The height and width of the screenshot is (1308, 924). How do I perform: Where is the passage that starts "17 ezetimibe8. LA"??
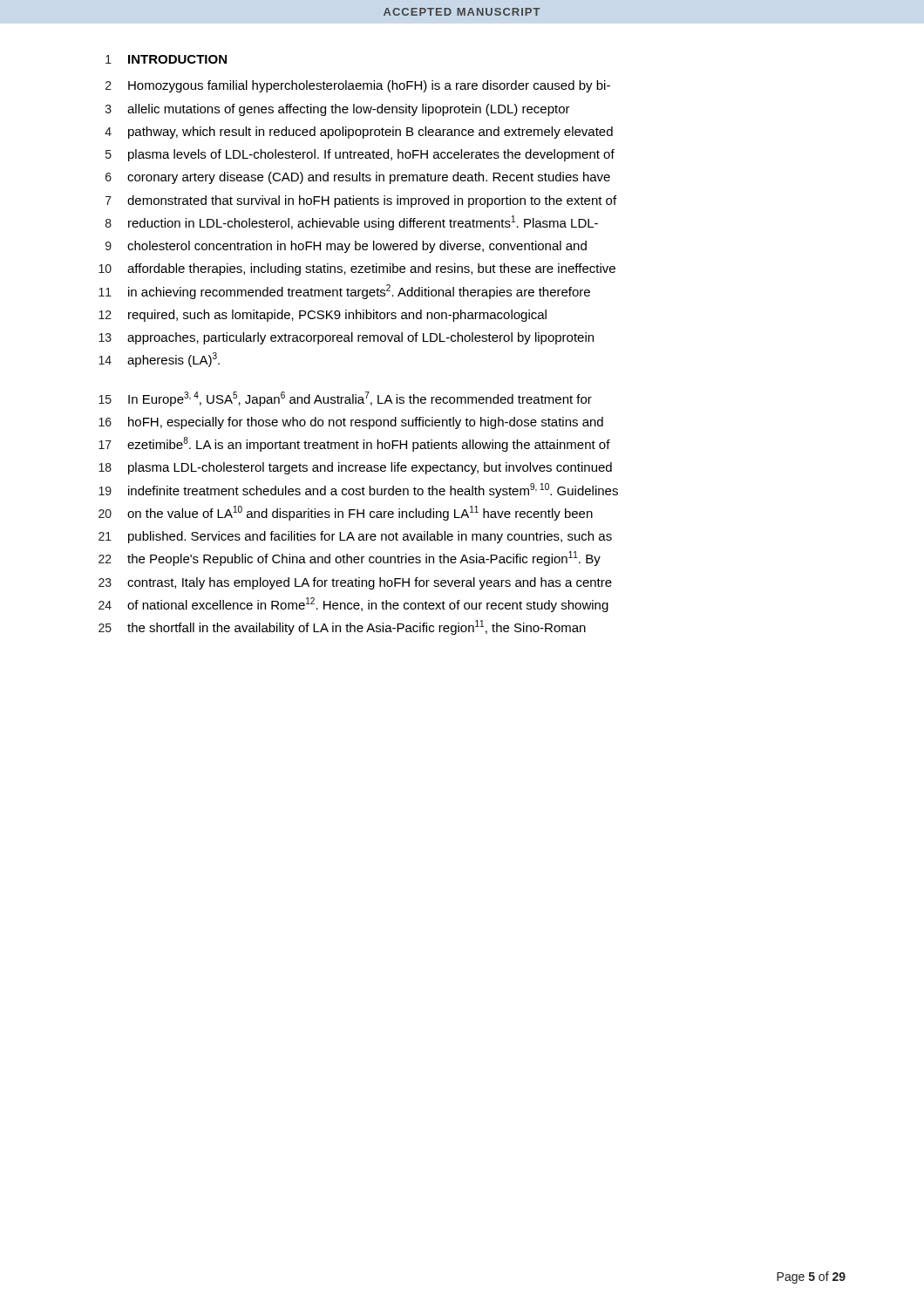coord(462,445)
